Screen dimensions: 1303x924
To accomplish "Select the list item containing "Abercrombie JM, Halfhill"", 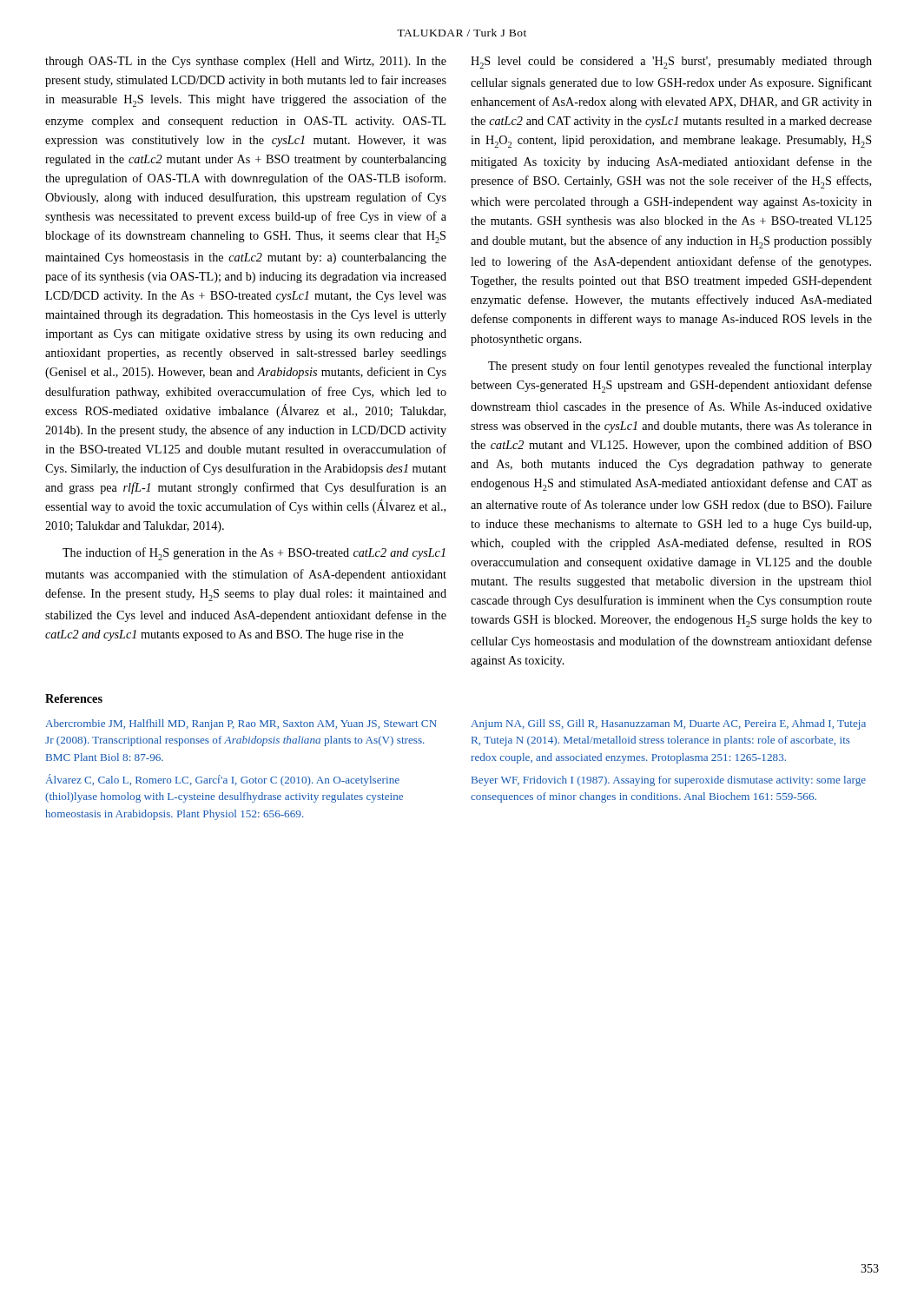I will click(241, 740).
